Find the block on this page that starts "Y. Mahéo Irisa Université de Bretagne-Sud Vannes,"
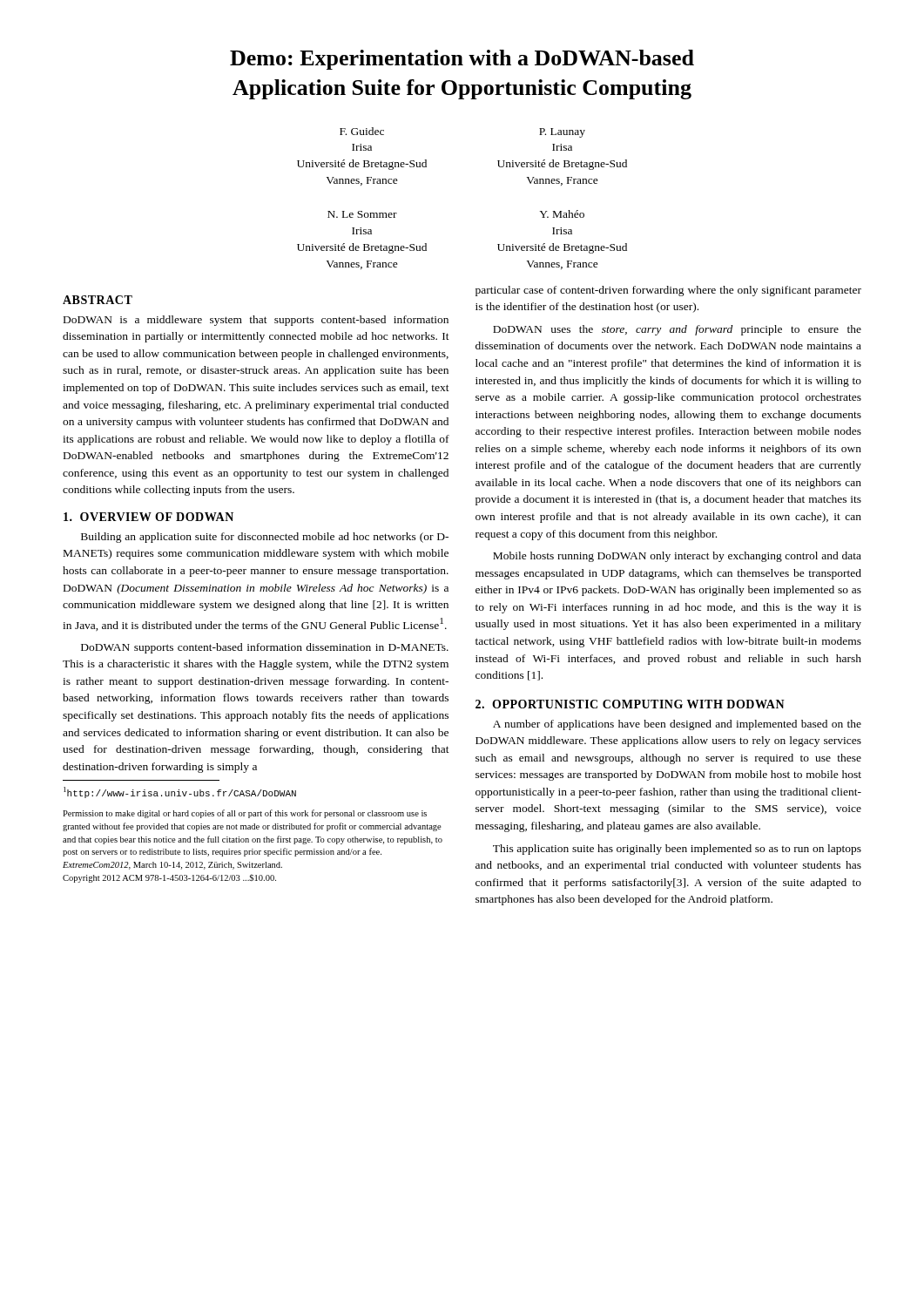Screen dimensions: 1307x924 [562, 239]
